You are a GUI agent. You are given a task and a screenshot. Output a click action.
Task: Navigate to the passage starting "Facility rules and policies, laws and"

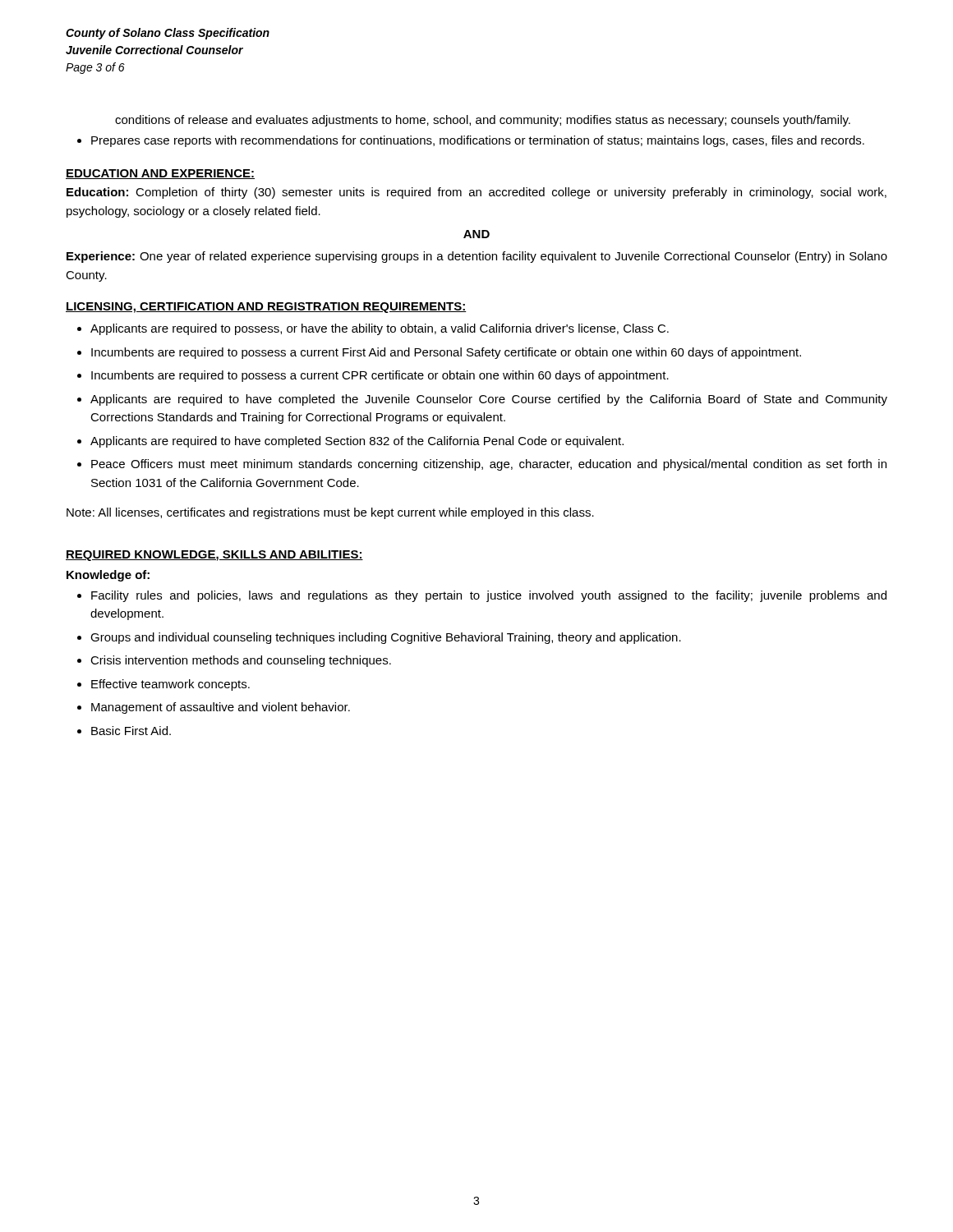click(489, 605)
